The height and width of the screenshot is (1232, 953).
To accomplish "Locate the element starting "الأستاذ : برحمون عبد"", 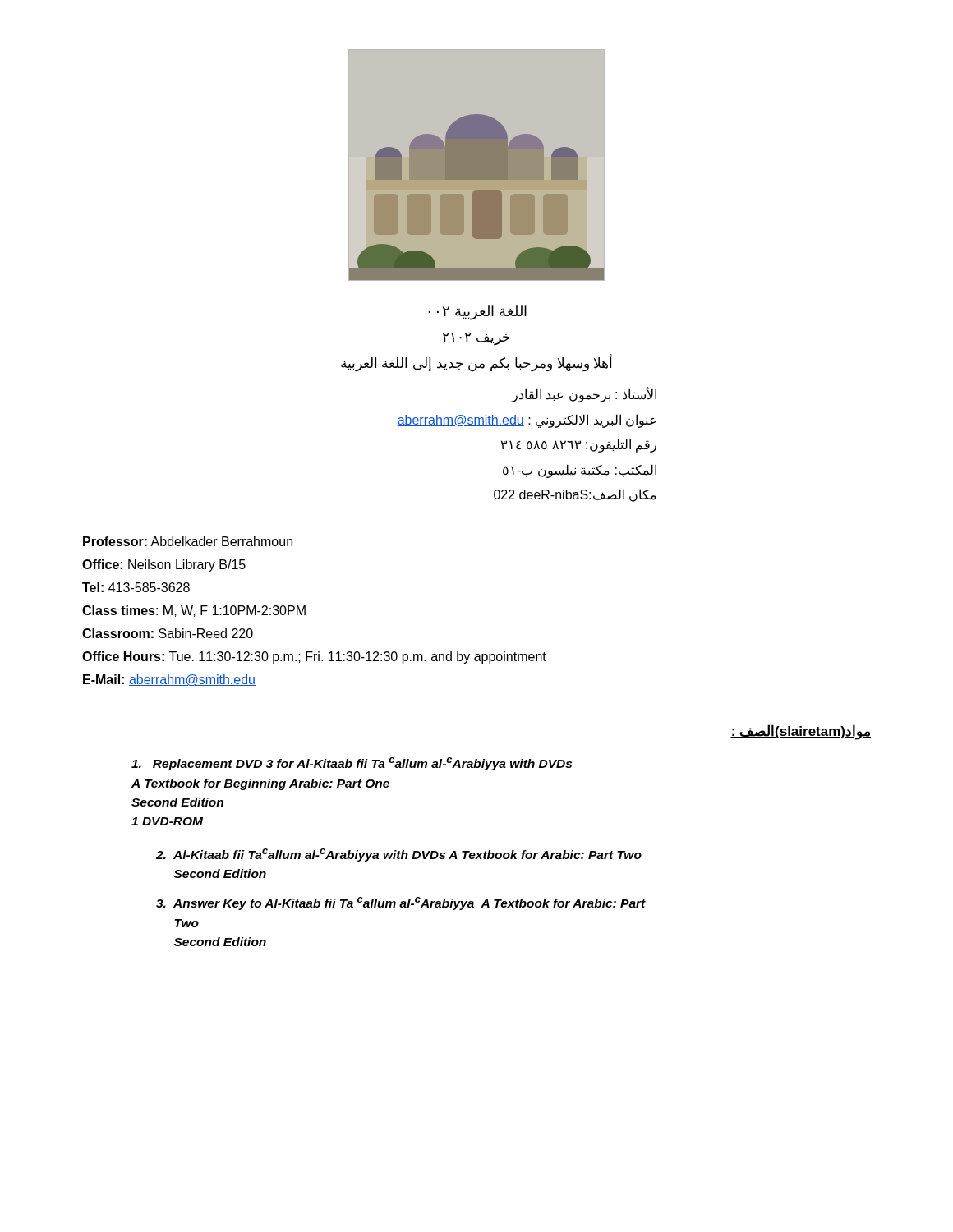I will [x=527, y=445].
